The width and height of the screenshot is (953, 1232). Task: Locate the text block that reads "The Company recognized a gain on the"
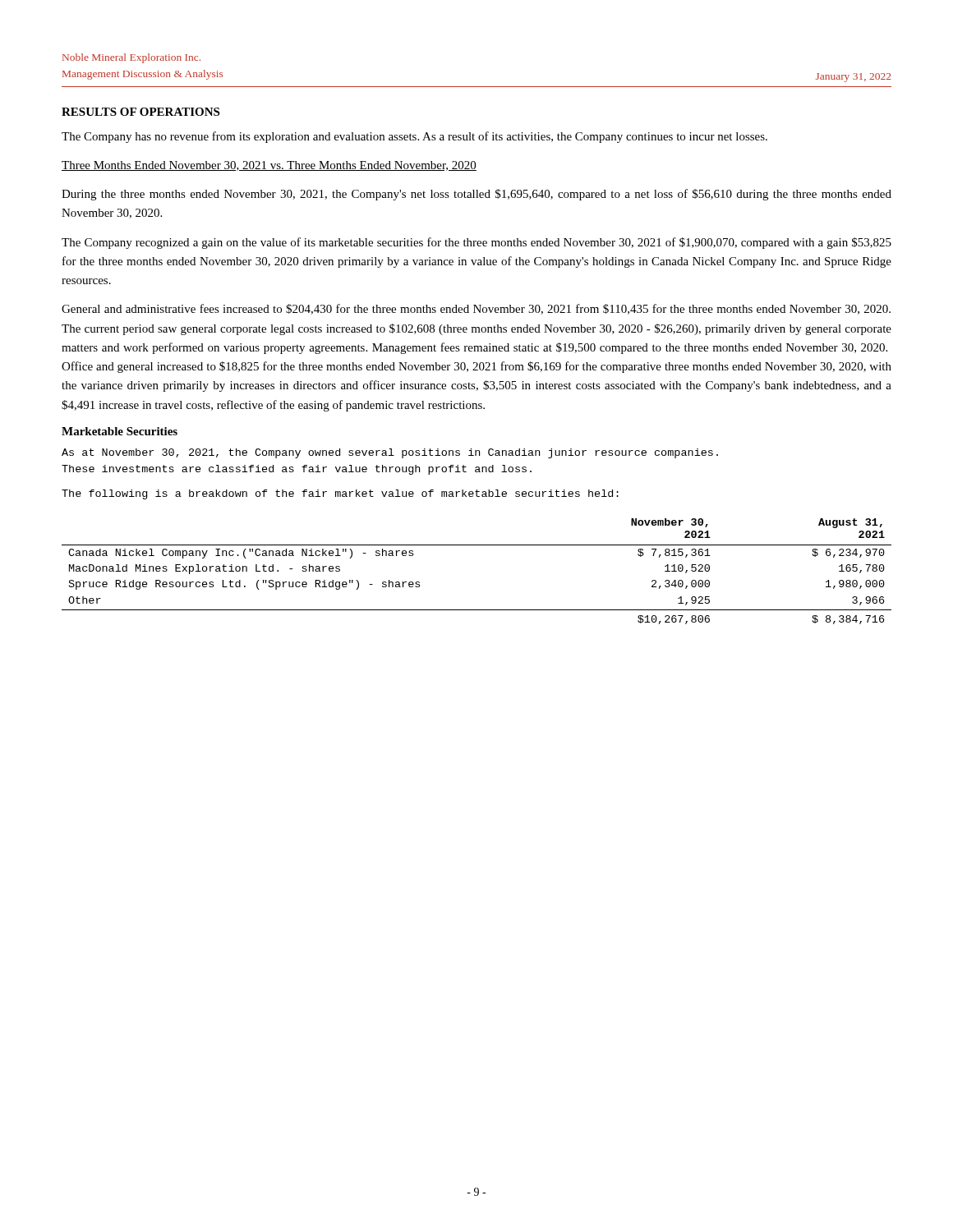pos(476,261)
